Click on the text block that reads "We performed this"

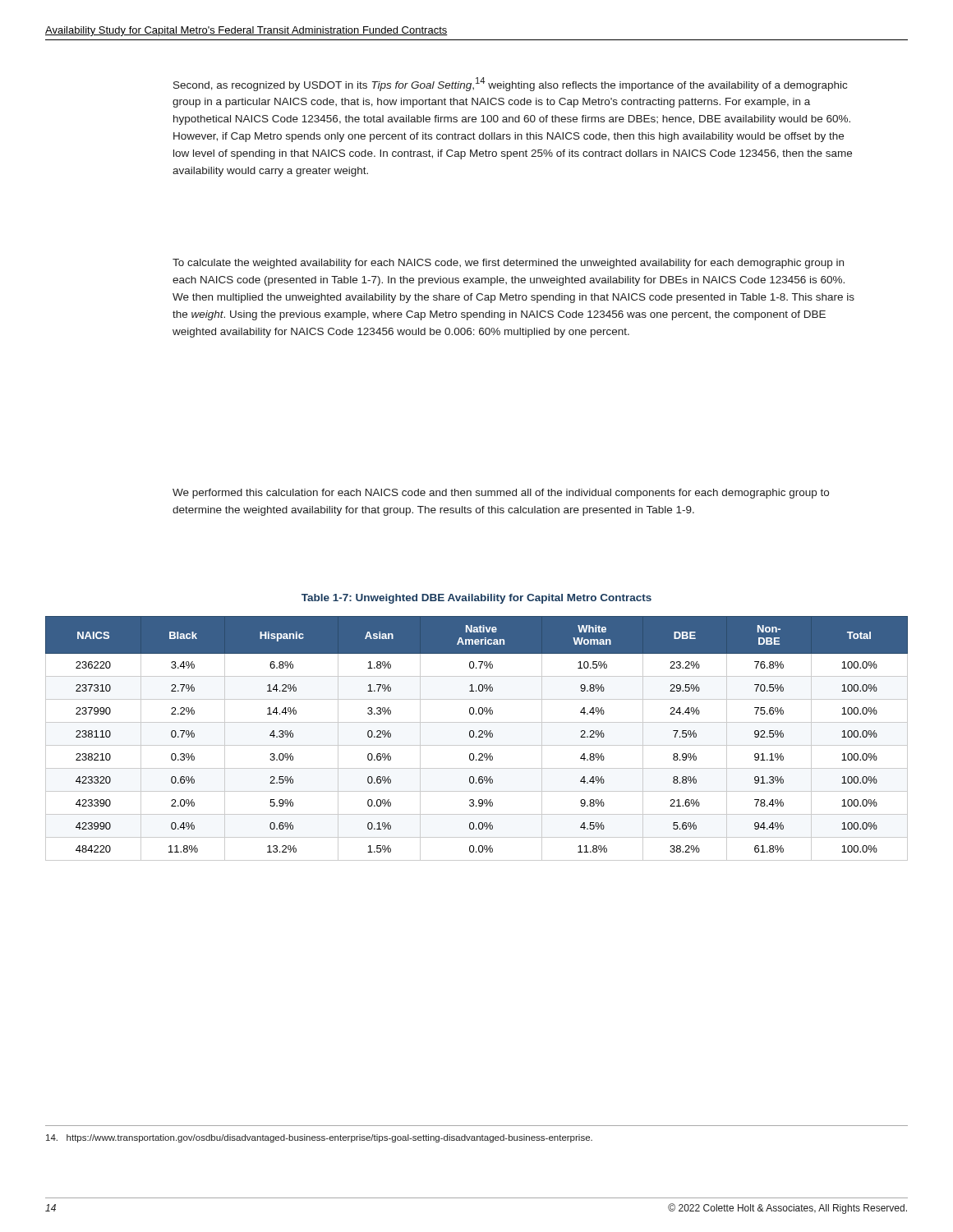(x=513, y=502)
